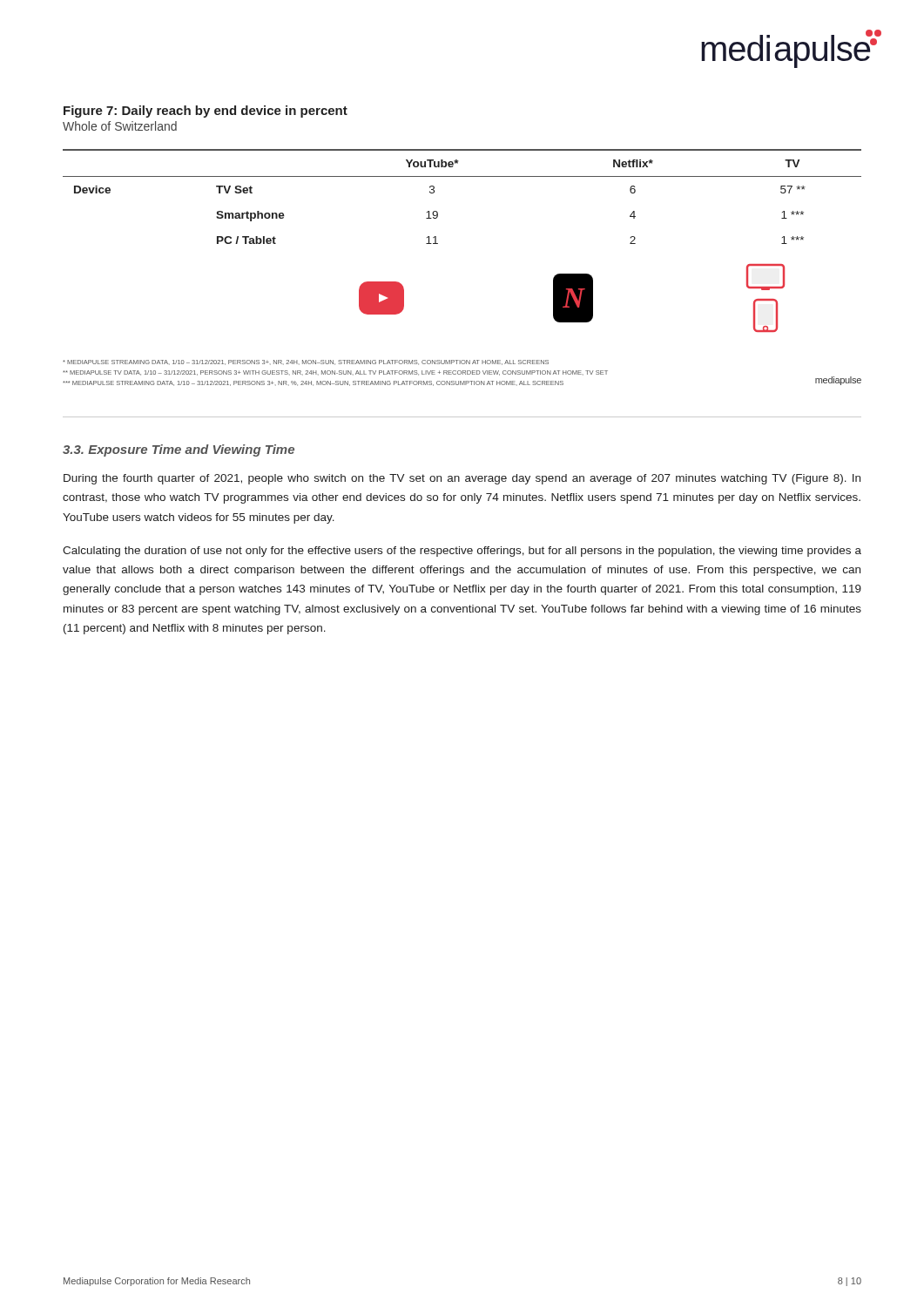Select the text block containing "During the fourth quarter of"
This screenshot has width=924, height=1307.
tap(462, 497)
